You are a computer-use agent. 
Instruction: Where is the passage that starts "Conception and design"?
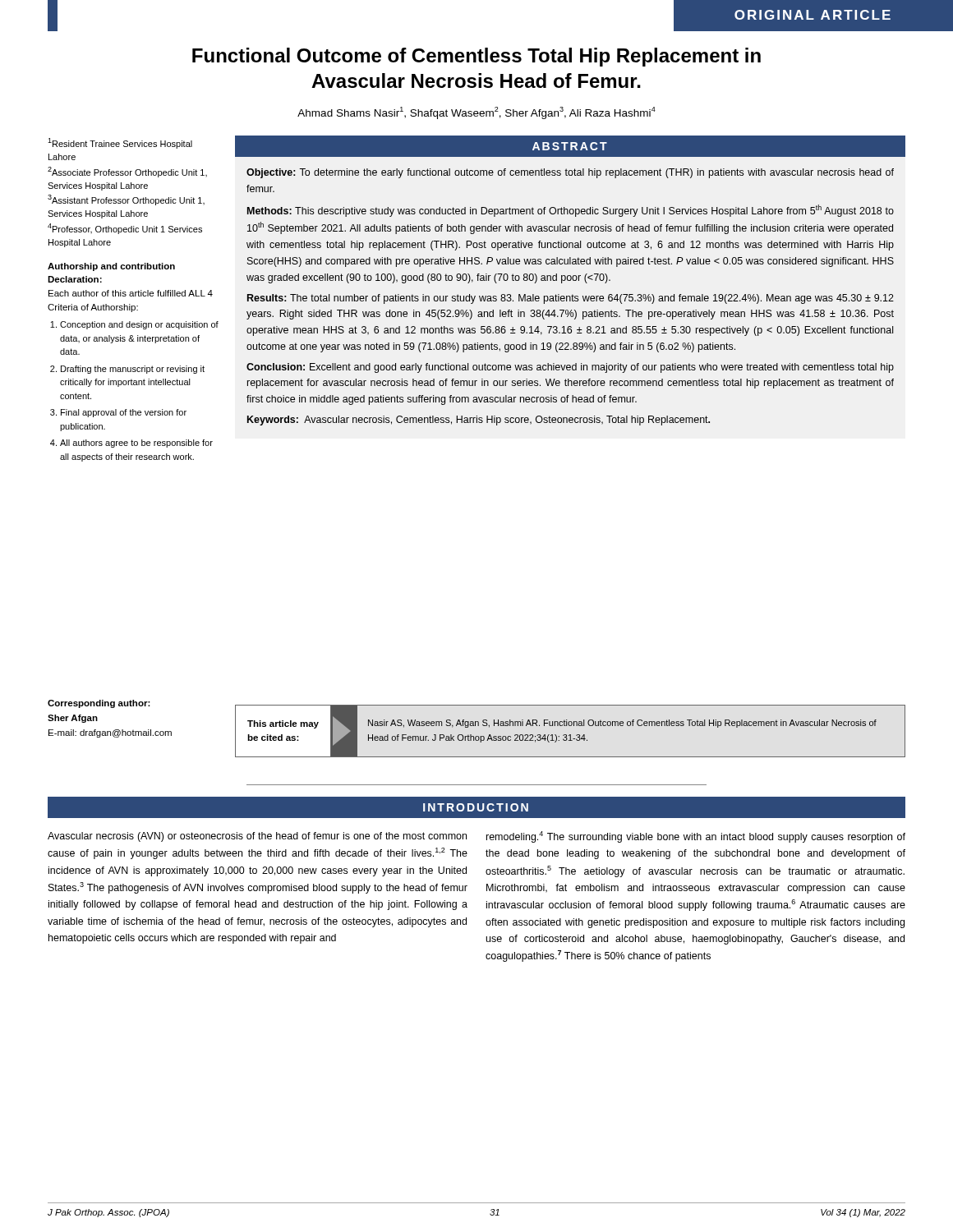pos(139,338)
